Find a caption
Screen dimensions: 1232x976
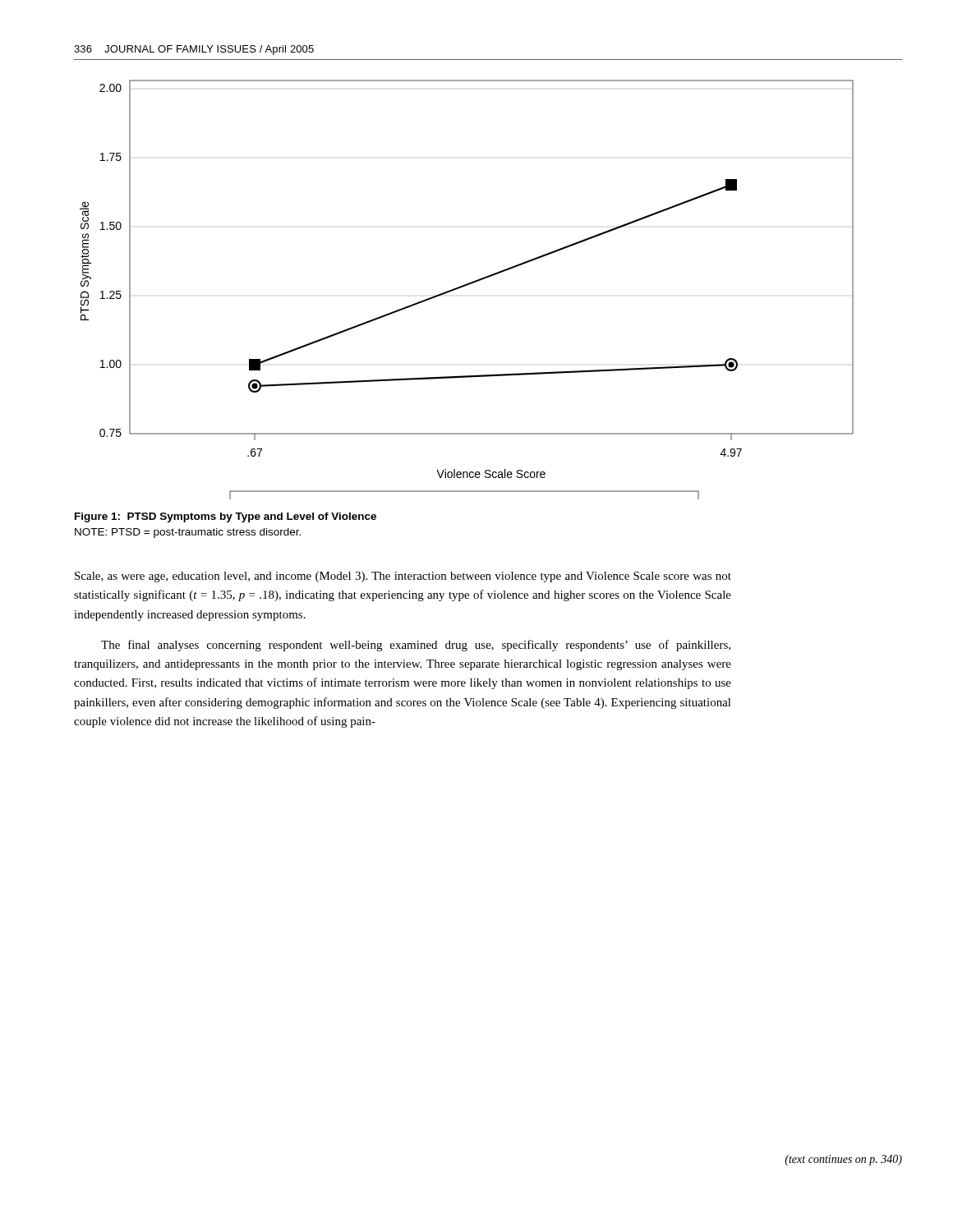pyautogui.click(x=386, y=525)
